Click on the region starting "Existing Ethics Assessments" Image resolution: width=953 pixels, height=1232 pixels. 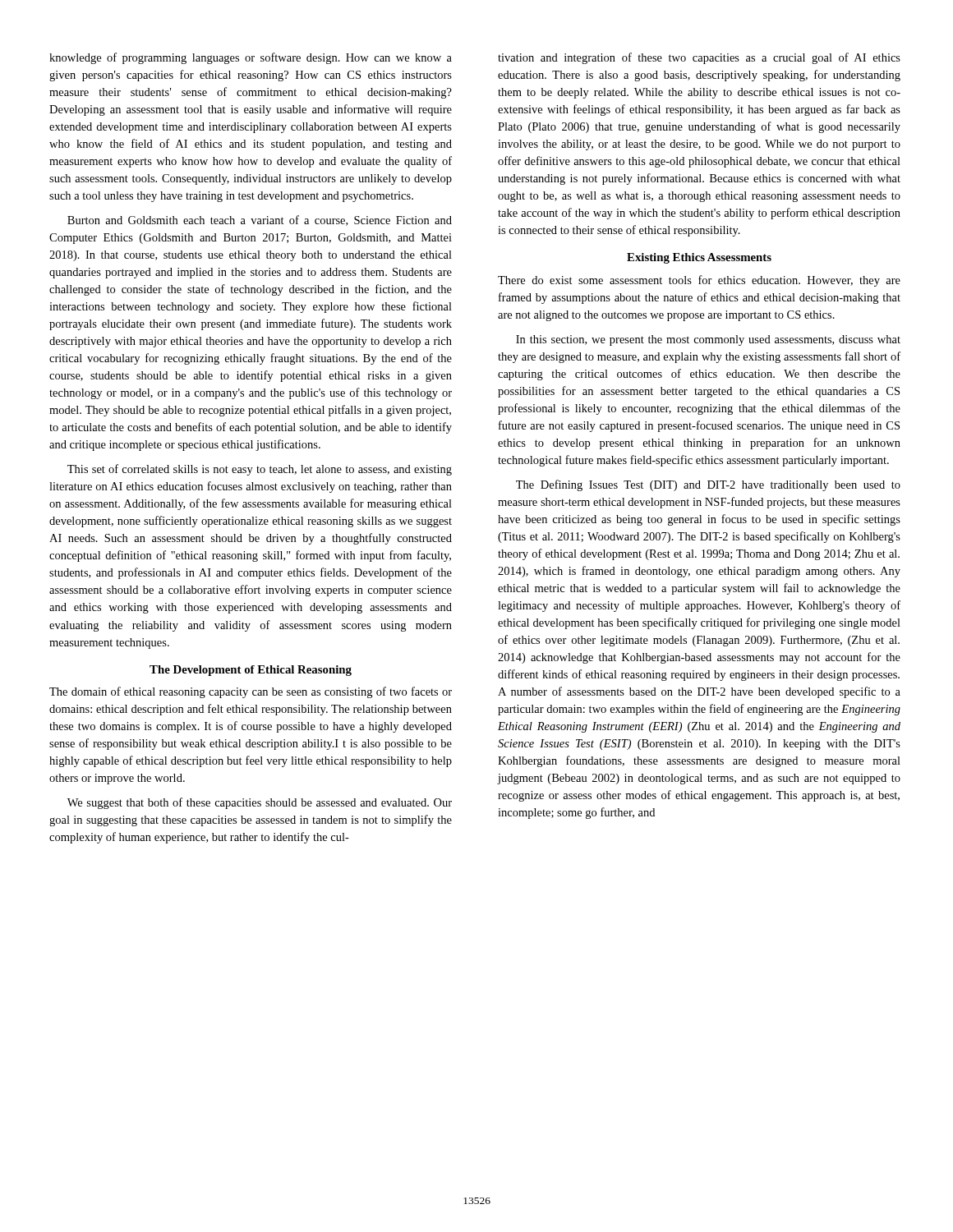(x=699, y=258)
